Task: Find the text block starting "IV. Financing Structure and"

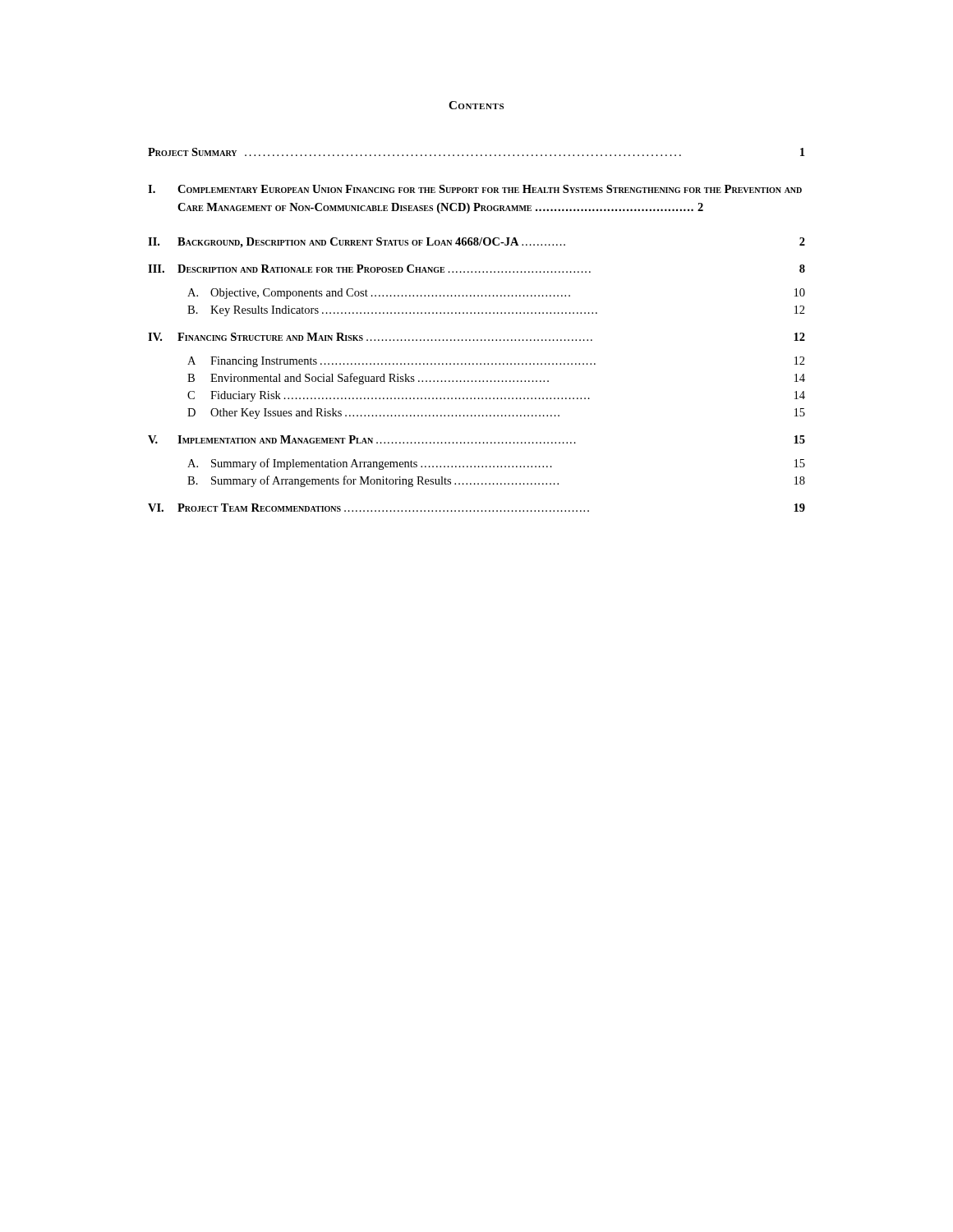Action: click(476, 338)
